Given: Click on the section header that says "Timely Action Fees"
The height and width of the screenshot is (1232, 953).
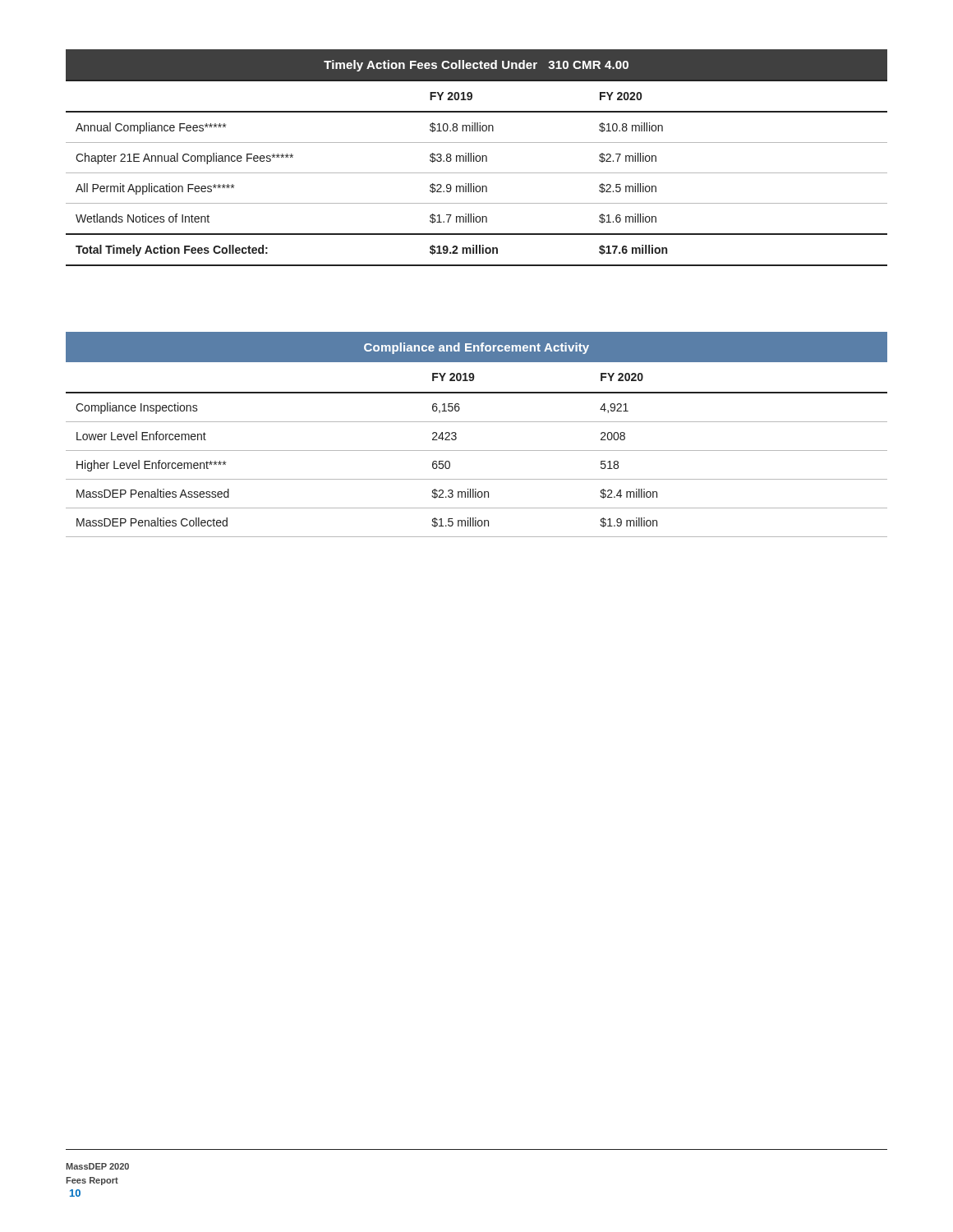Looking at the screenshot, I should pyautogui.click(x=476, y=64).
